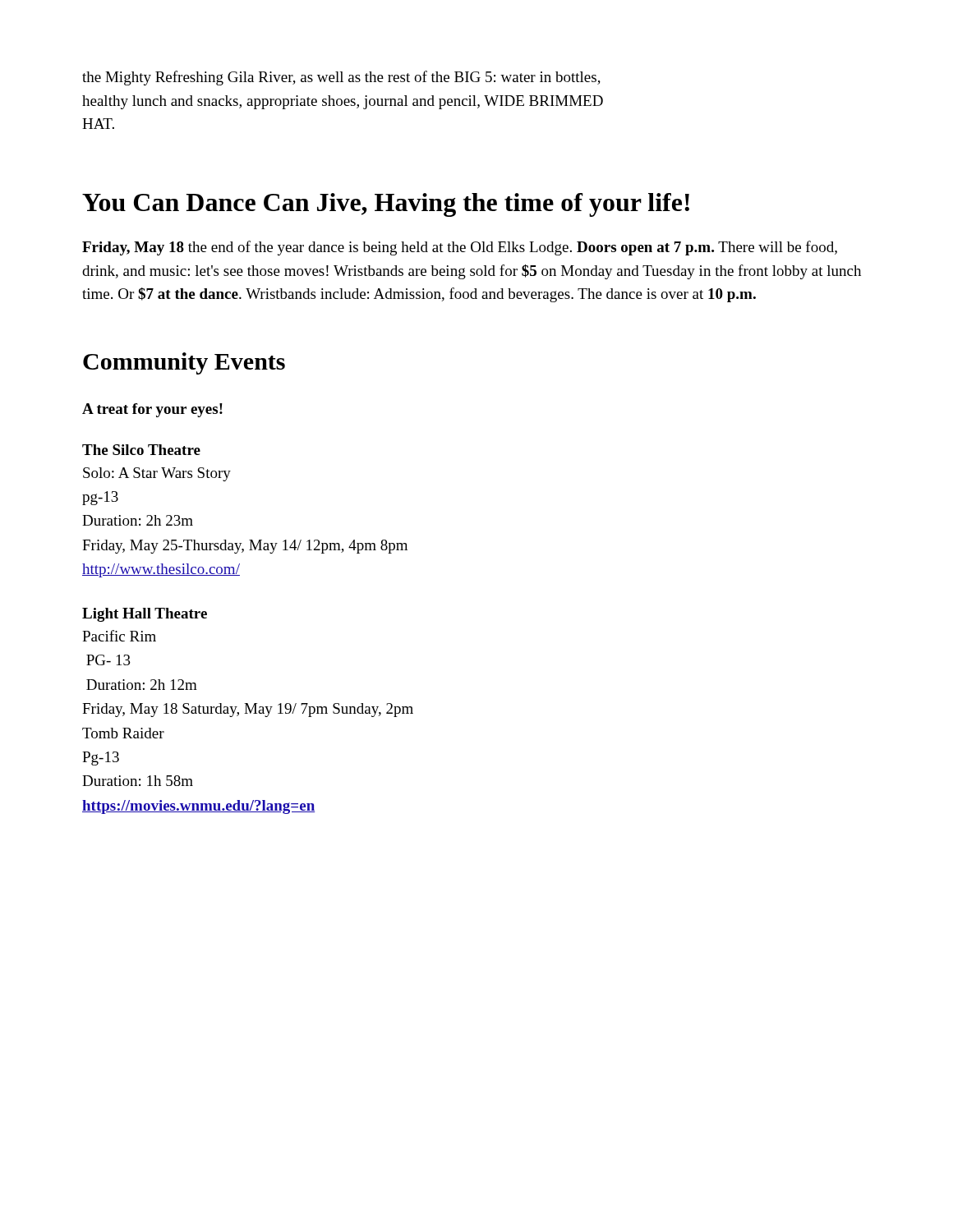Find "The Silco Theatre" on this page
Viewport: 953px width, 1232px height.
pos(141,449)
